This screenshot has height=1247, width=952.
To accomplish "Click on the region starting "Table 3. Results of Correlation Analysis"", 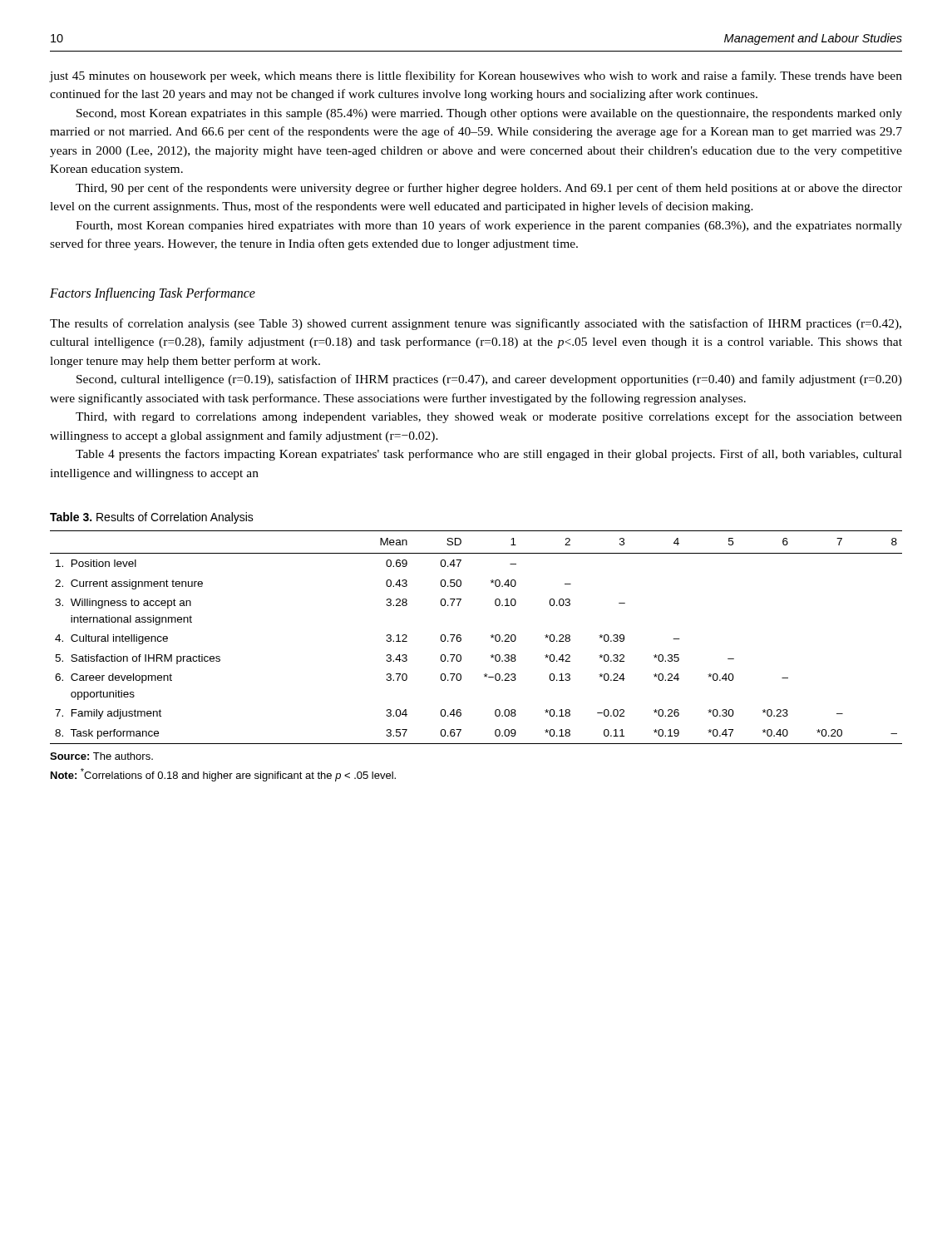I will 152,517.
